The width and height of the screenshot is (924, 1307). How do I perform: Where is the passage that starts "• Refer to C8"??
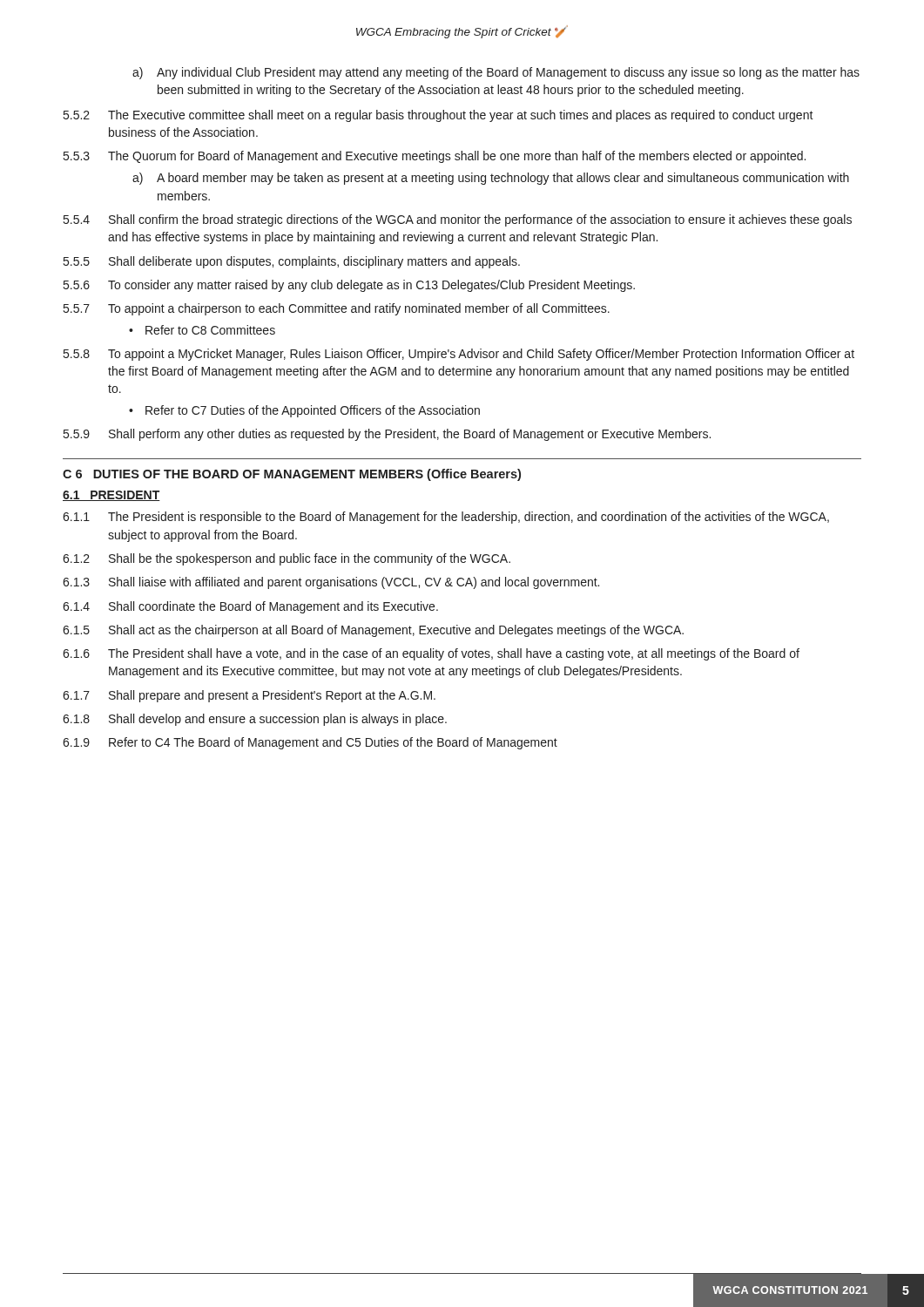pos(202,330)
